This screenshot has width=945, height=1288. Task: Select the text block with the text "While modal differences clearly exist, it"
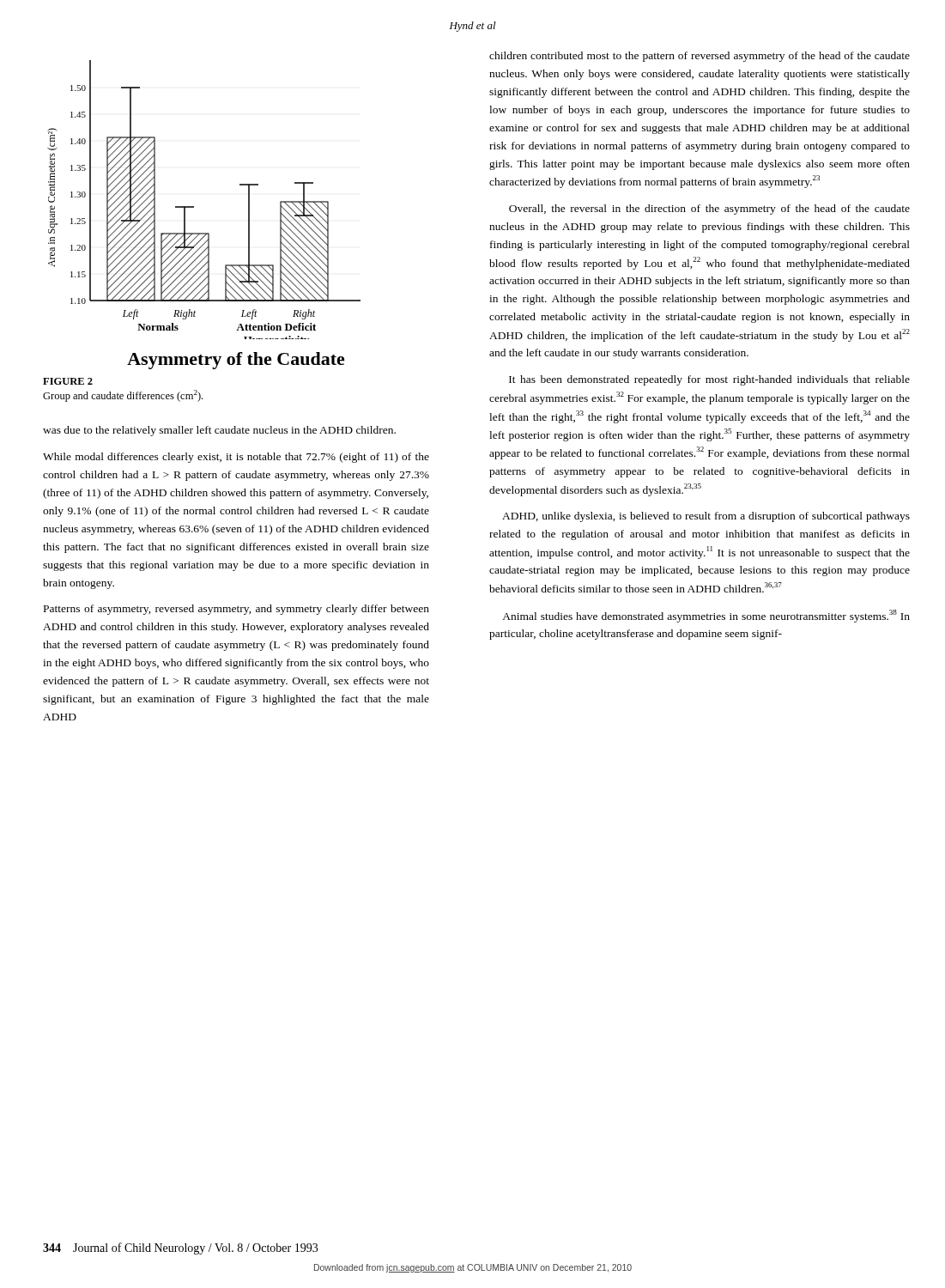click(x=236, y=519)
